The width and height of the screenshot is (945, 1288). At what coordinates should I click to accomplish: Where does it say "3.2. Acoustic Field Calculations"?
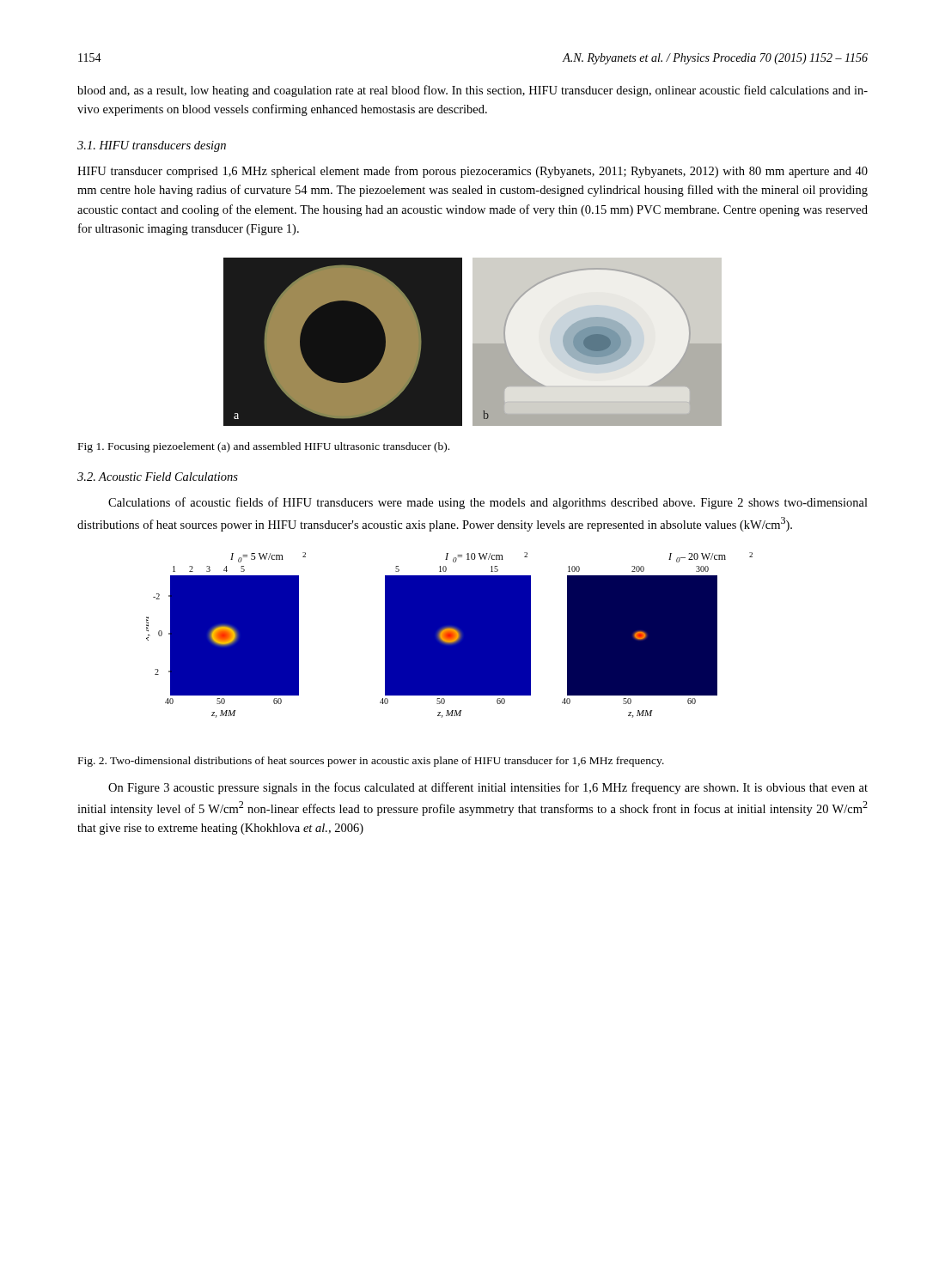click(x=158, y=477)
